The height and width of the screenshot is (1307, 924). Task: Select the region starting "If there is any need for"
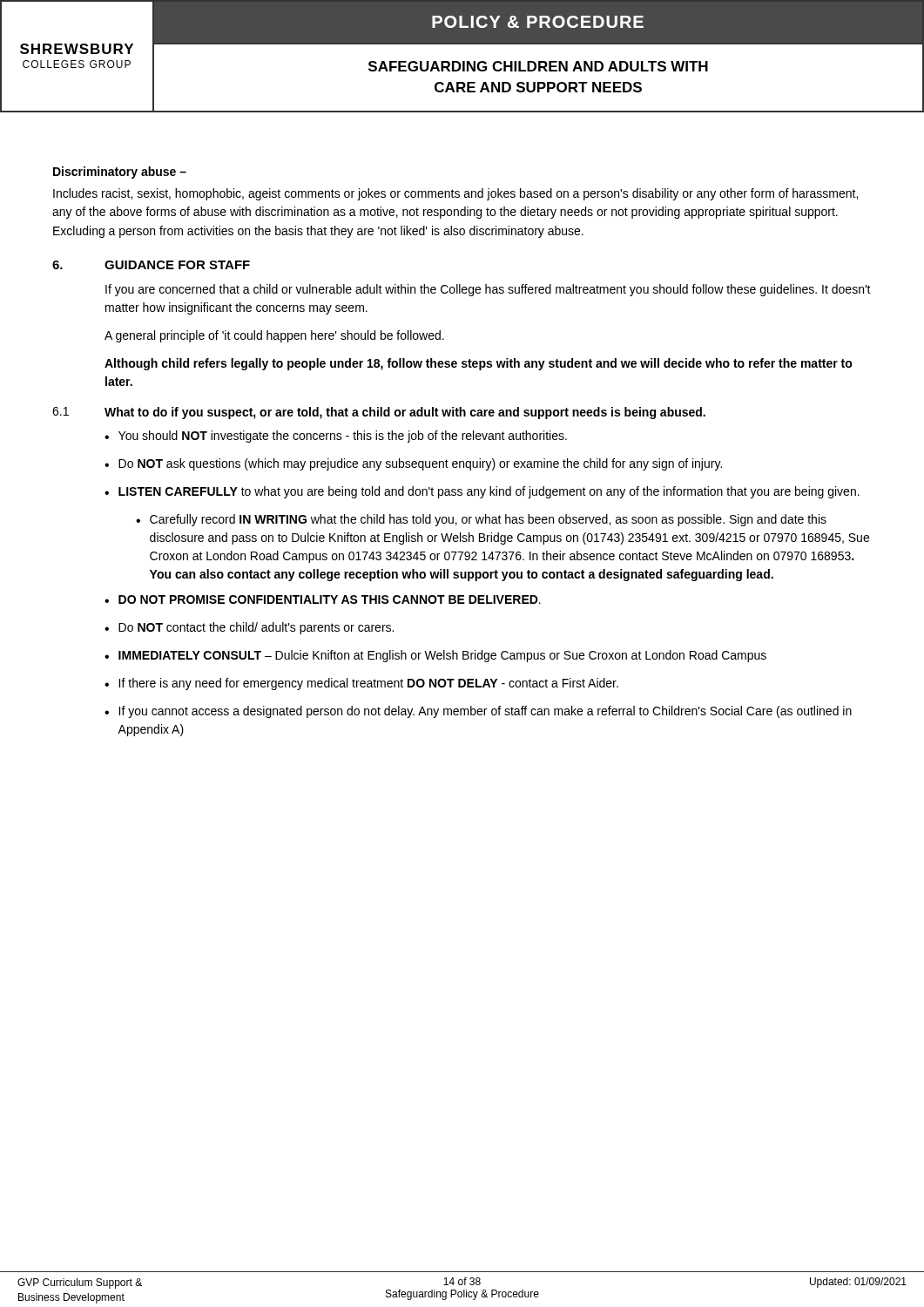tap(495, 683)
